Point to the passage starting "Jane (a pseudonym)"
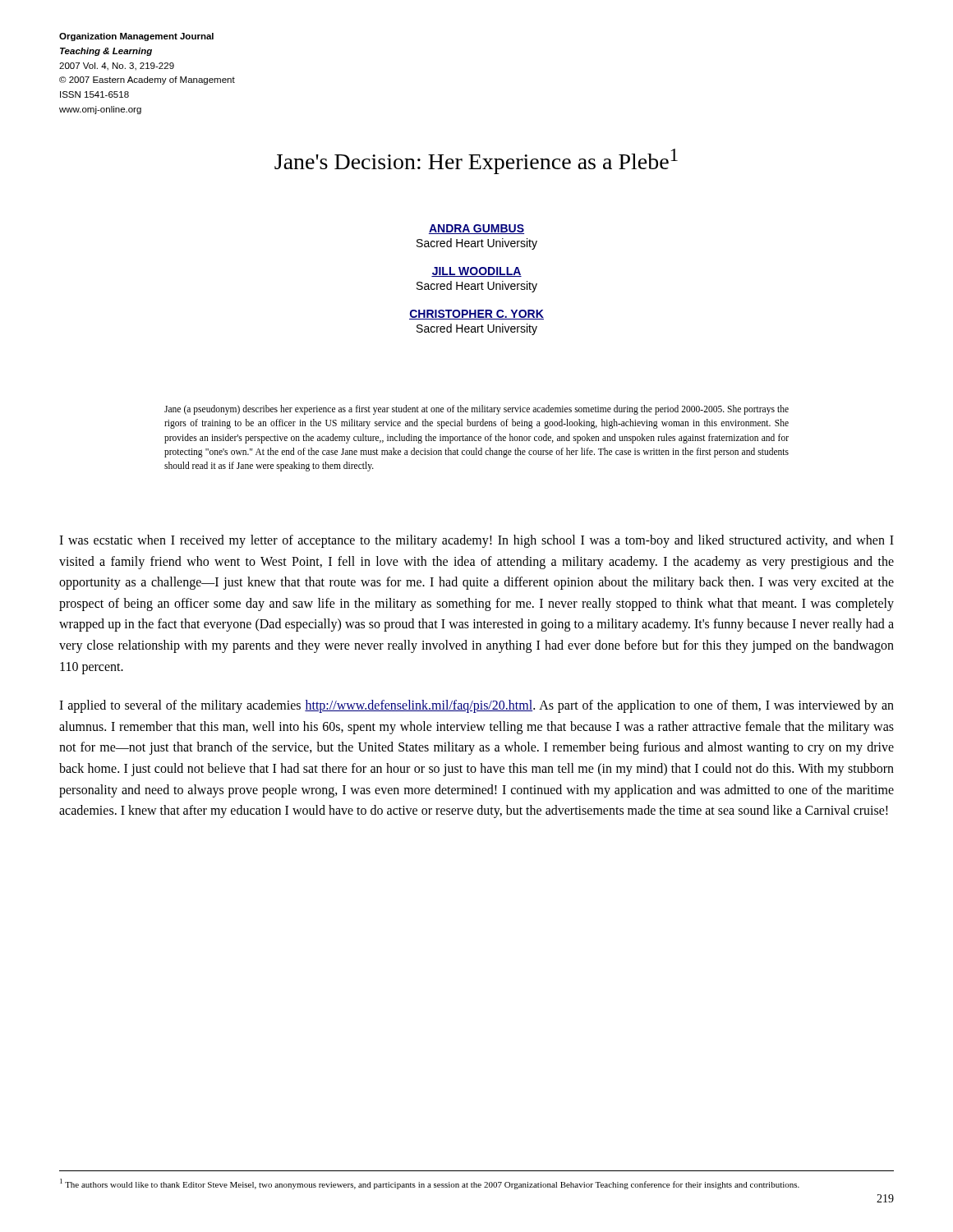The image size is (953, 1232). [x=476, y=437]
